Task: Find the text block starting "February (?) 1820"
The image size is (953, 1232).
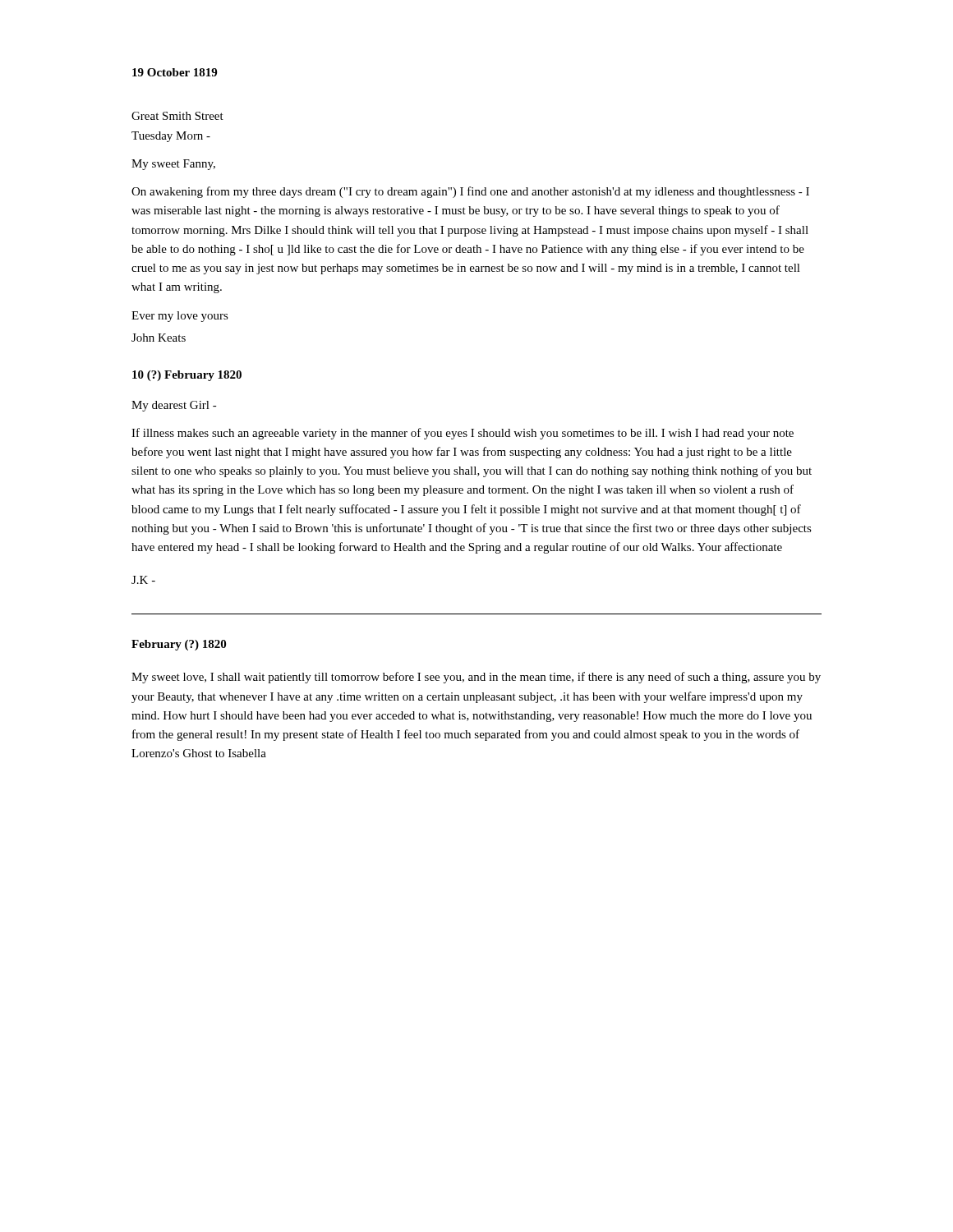Action: 179,644
